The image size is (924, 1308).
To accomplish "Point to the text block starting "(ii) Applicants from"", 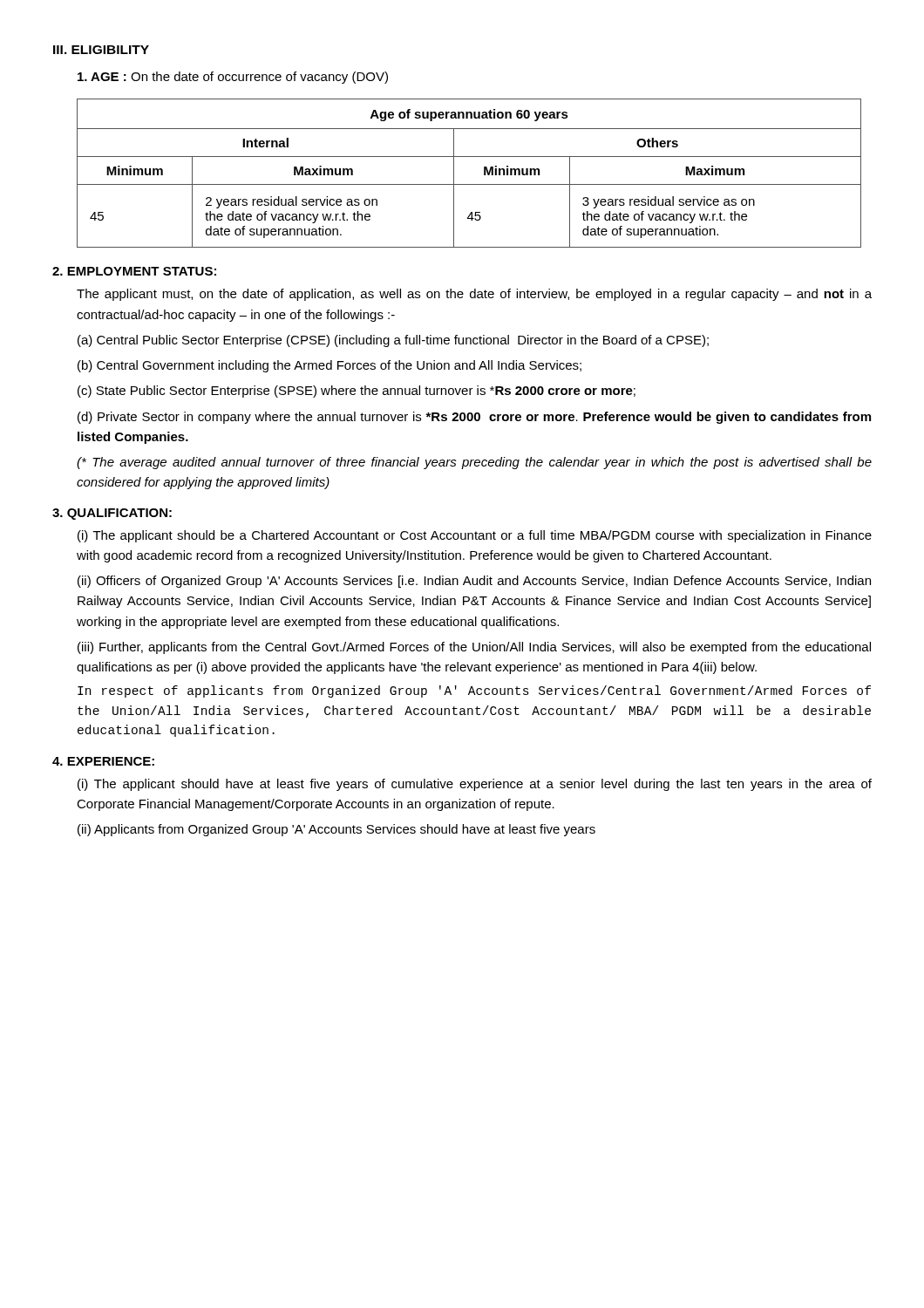I will (336, 829).
